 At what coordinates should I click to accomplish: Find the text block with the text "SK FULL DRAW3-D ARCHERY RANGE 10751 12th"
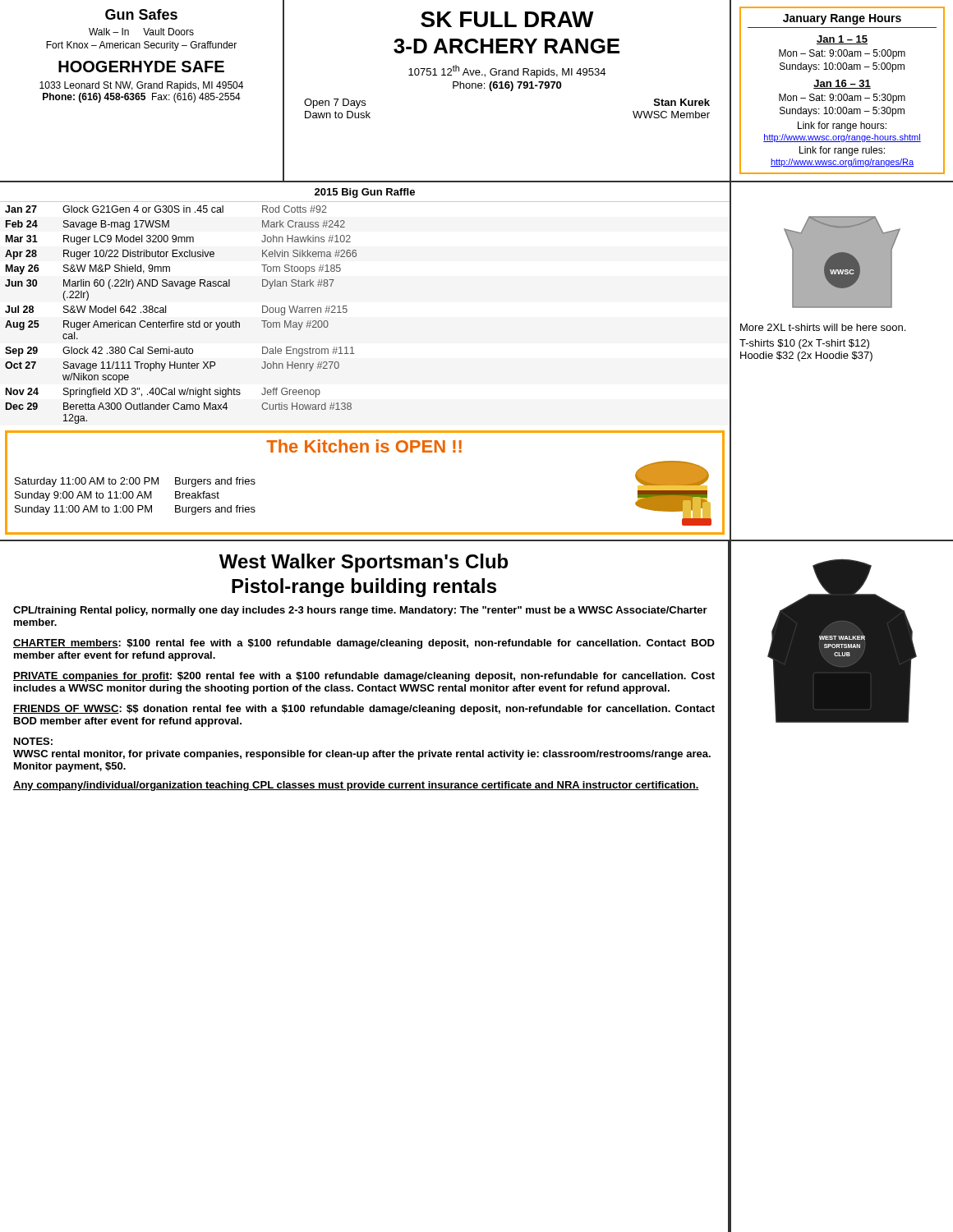507,64
